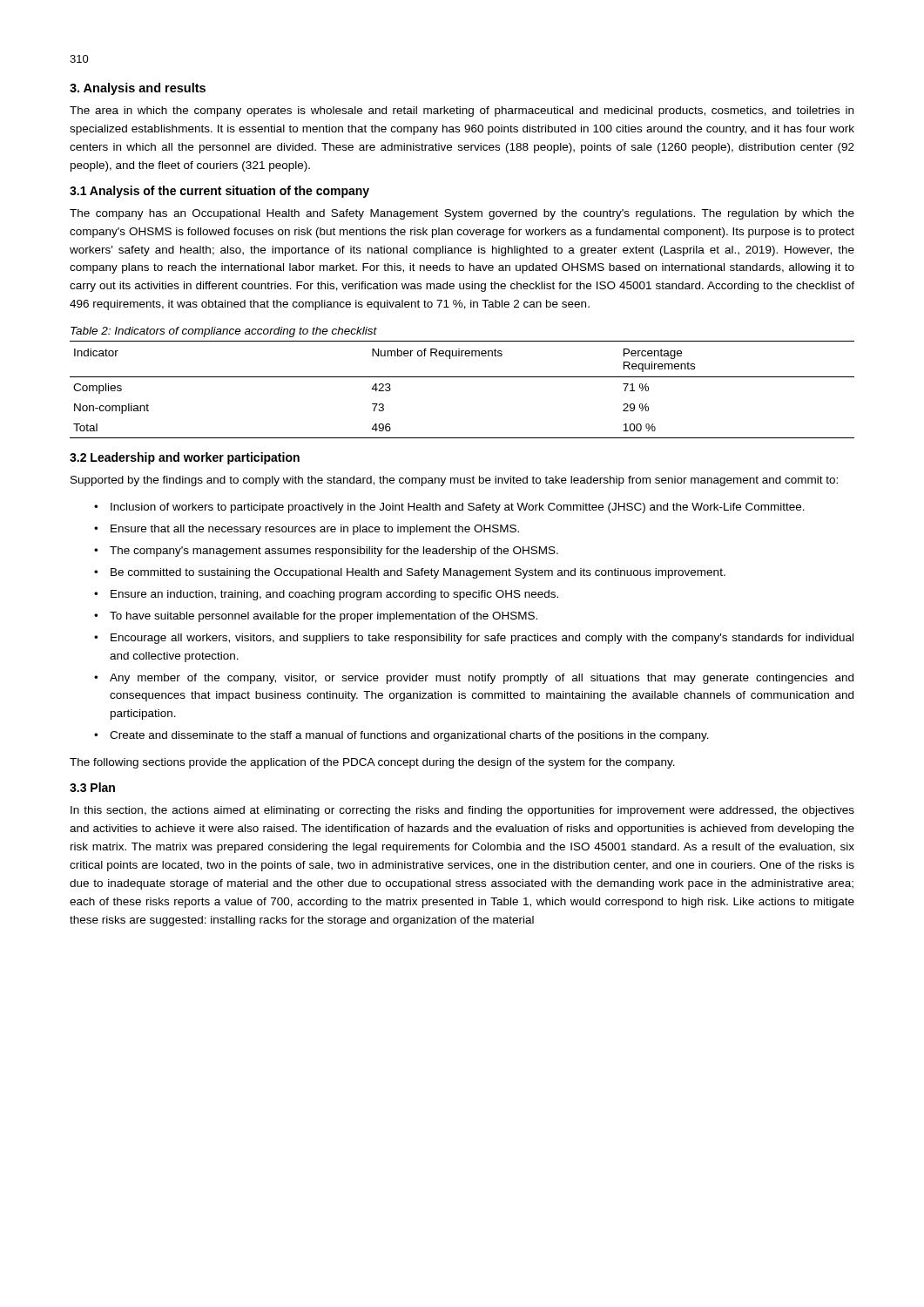924x1307 pixels.
Task: Where is the section header that starts "3.1 Analysis of the current"?
Action: pyautogui.click(x=219, y=191)
